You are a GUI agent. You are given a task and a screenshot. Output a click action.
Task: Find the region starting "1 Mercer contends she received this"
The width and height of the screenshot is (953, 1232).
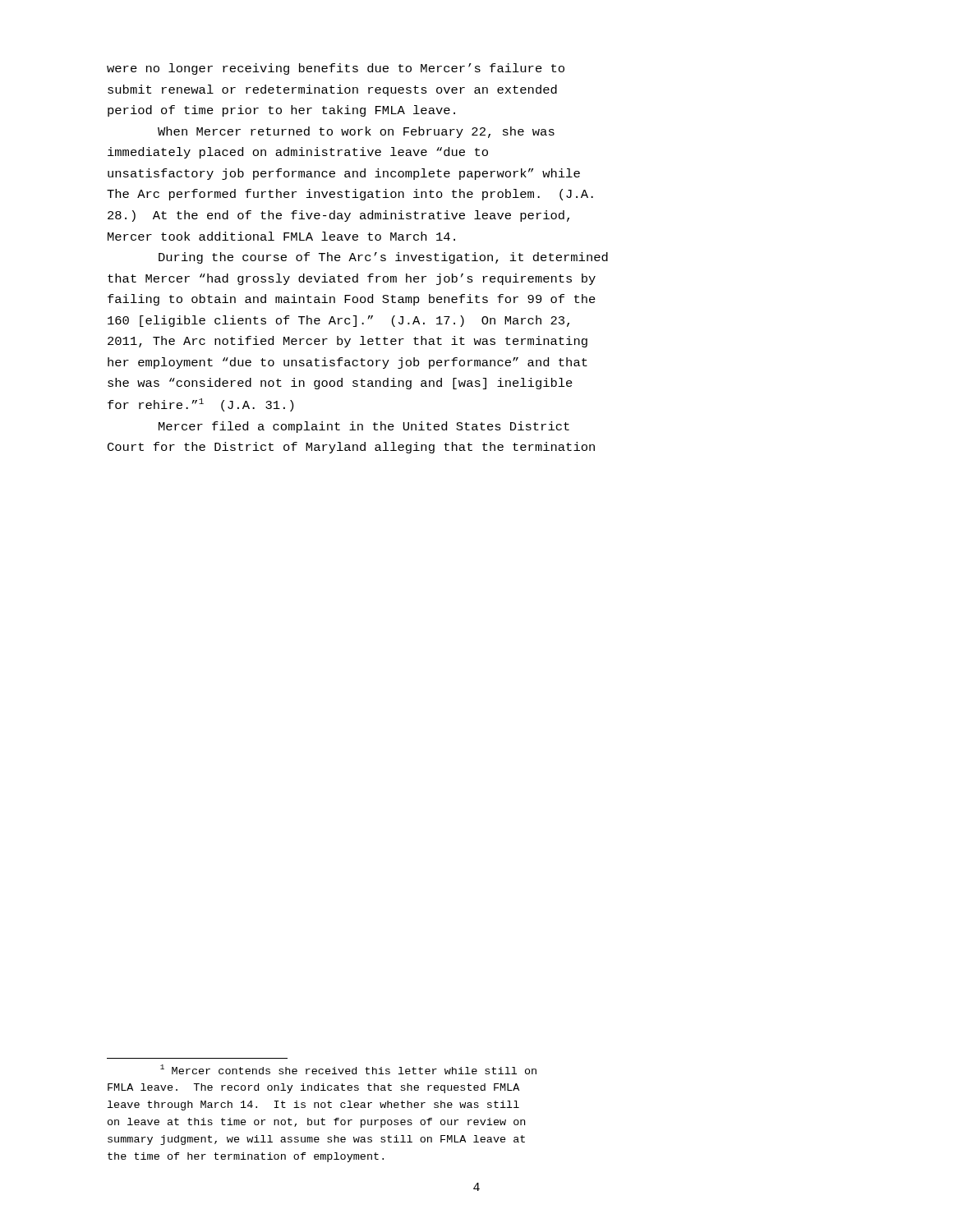(322, 1113)
